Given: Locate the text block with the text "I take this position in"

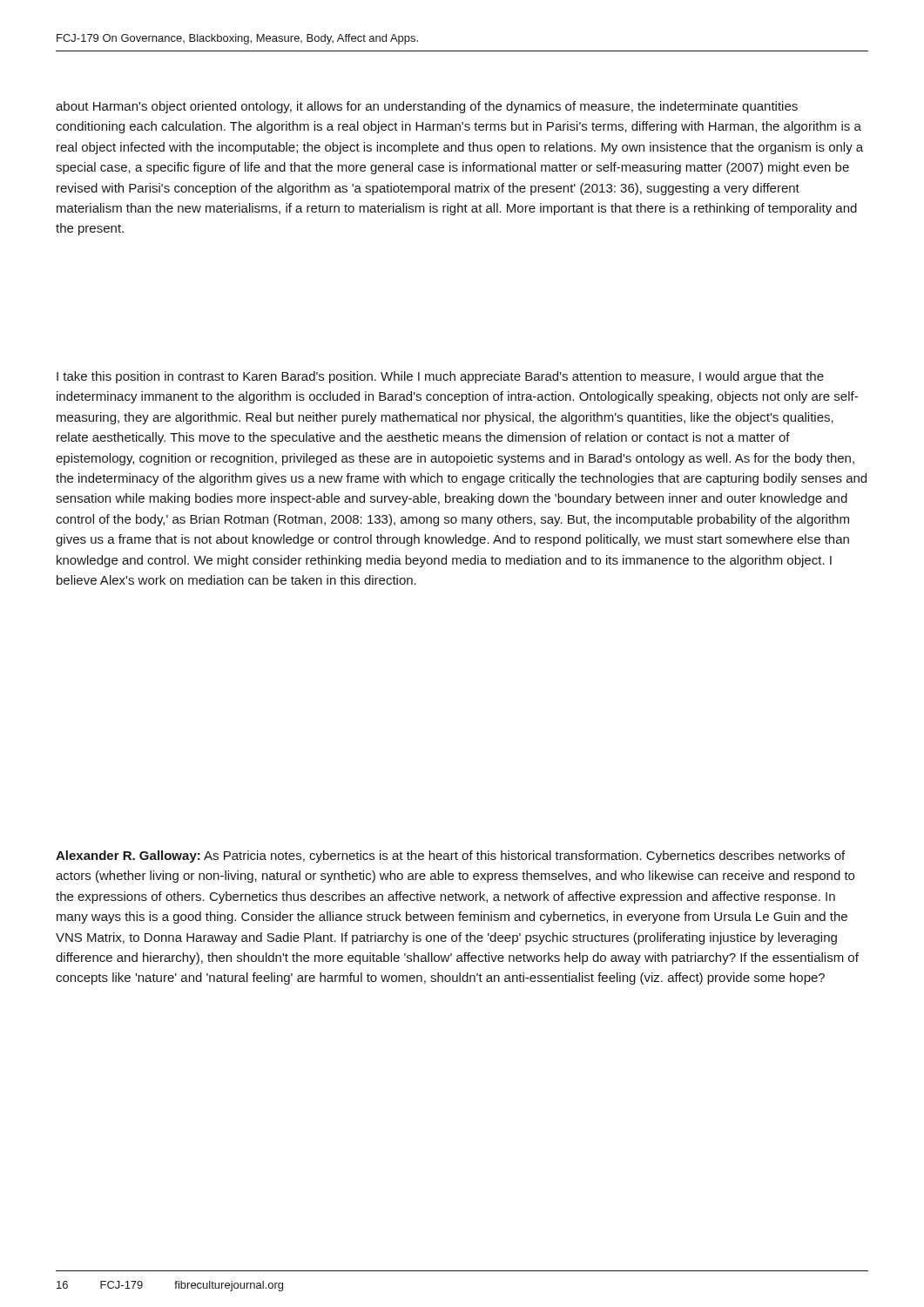Looking at the screenshot, I should [462, 478].
